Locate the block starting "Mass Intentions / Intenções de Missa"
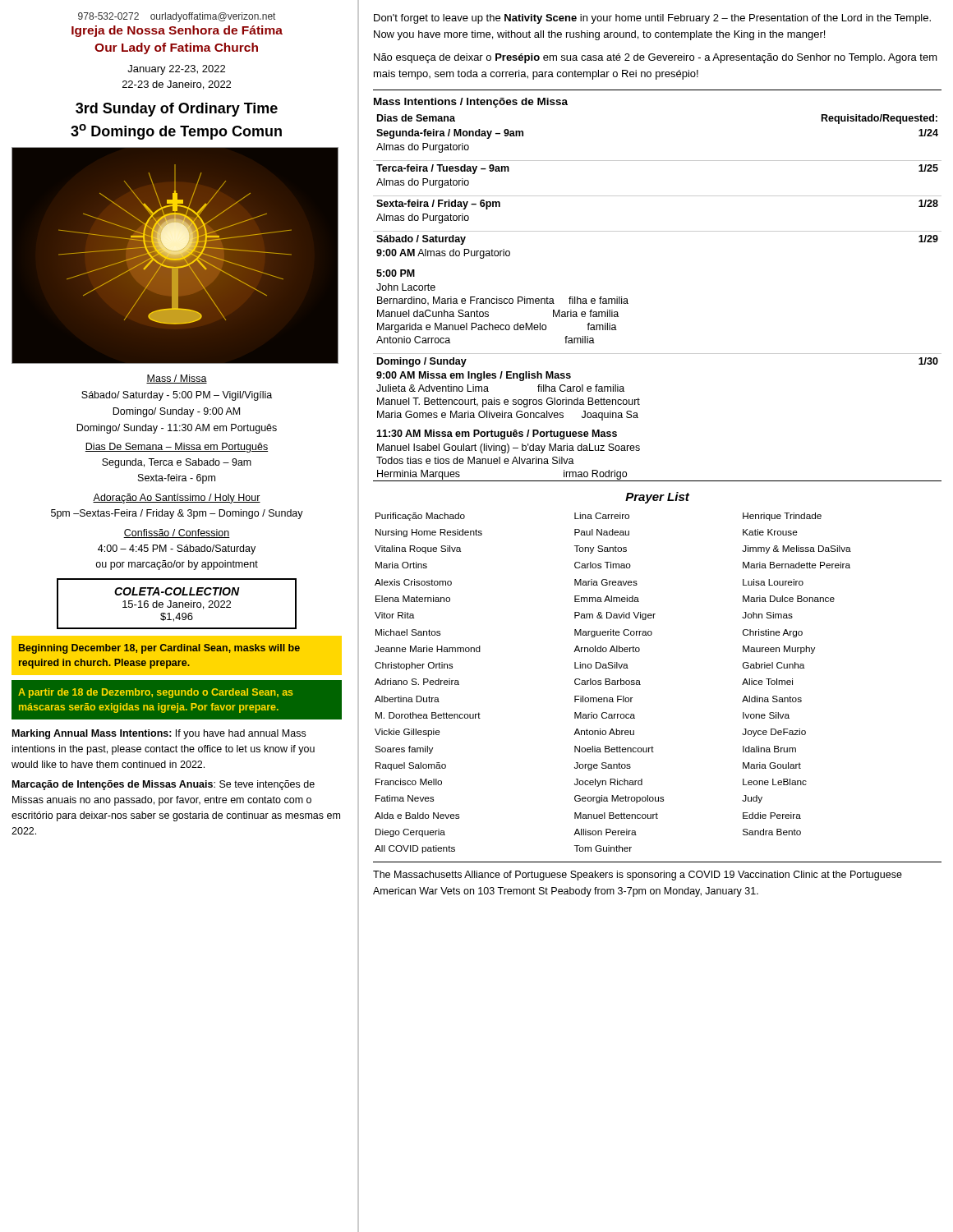 coord(470,101)
